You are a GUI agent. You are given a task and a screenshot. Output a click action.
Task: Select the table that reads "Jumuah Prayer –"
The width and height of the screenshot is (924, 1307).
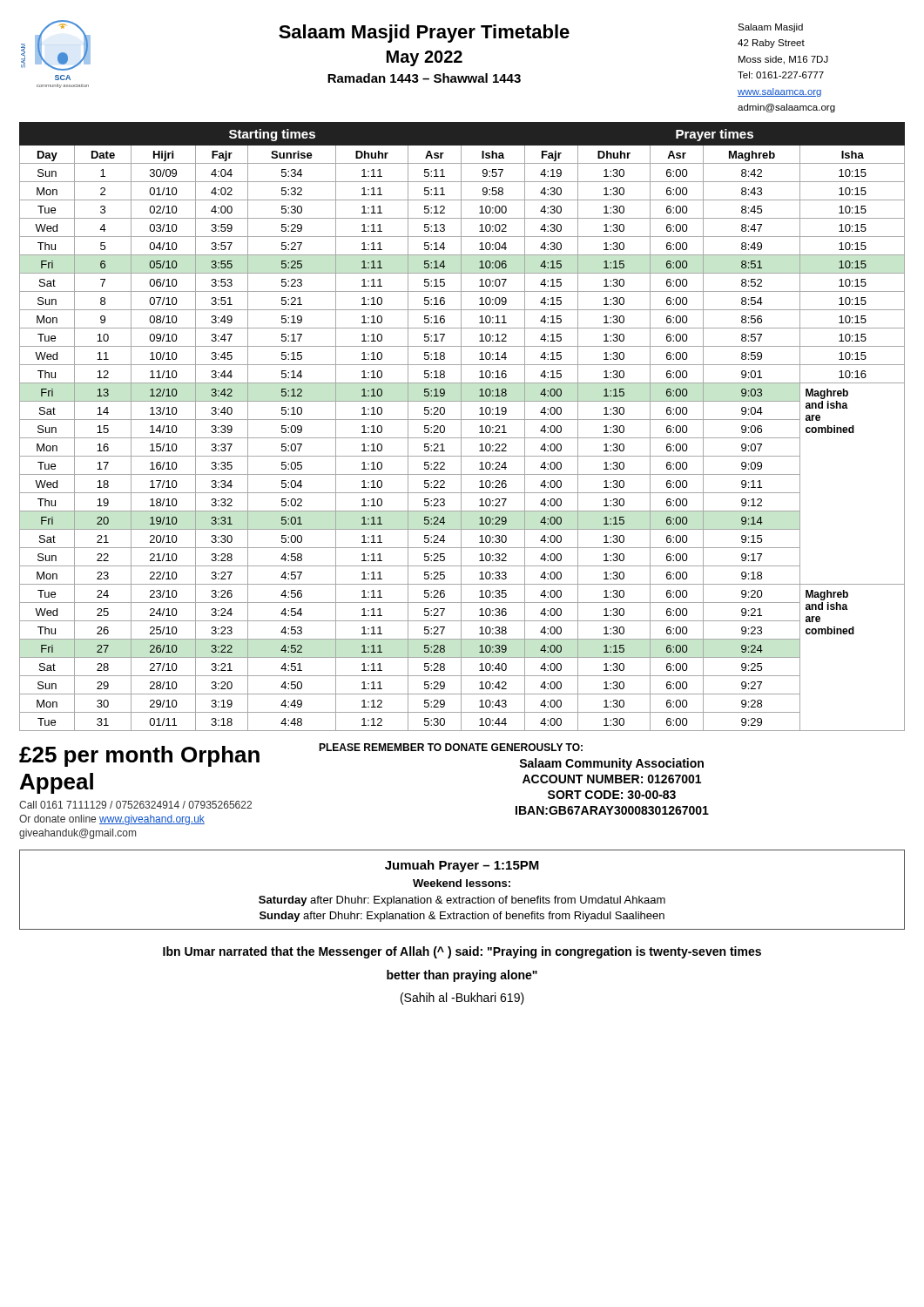click(x=462, y=890)
